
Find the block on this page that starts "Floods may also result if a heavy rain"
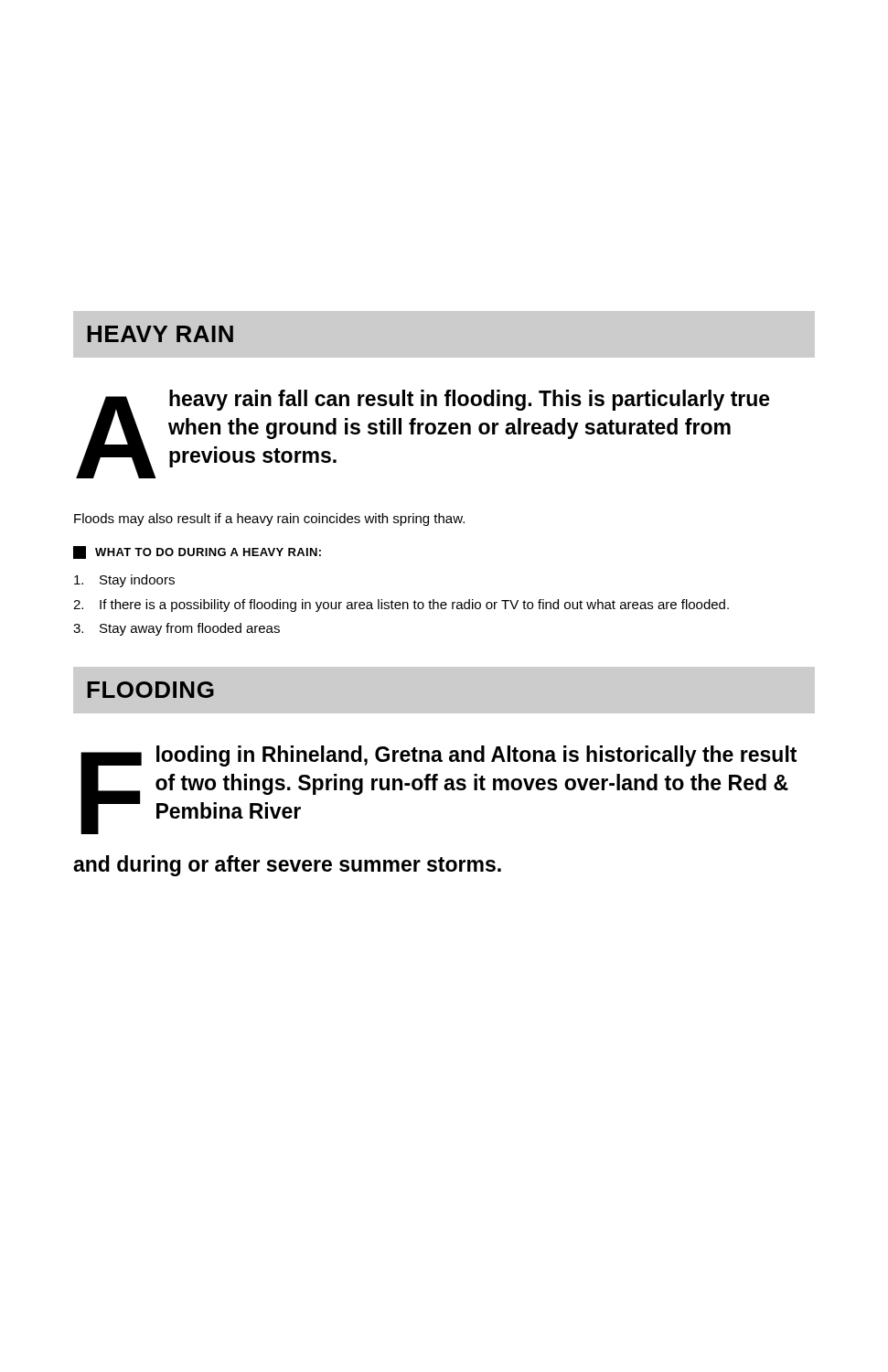click(270, 518)
